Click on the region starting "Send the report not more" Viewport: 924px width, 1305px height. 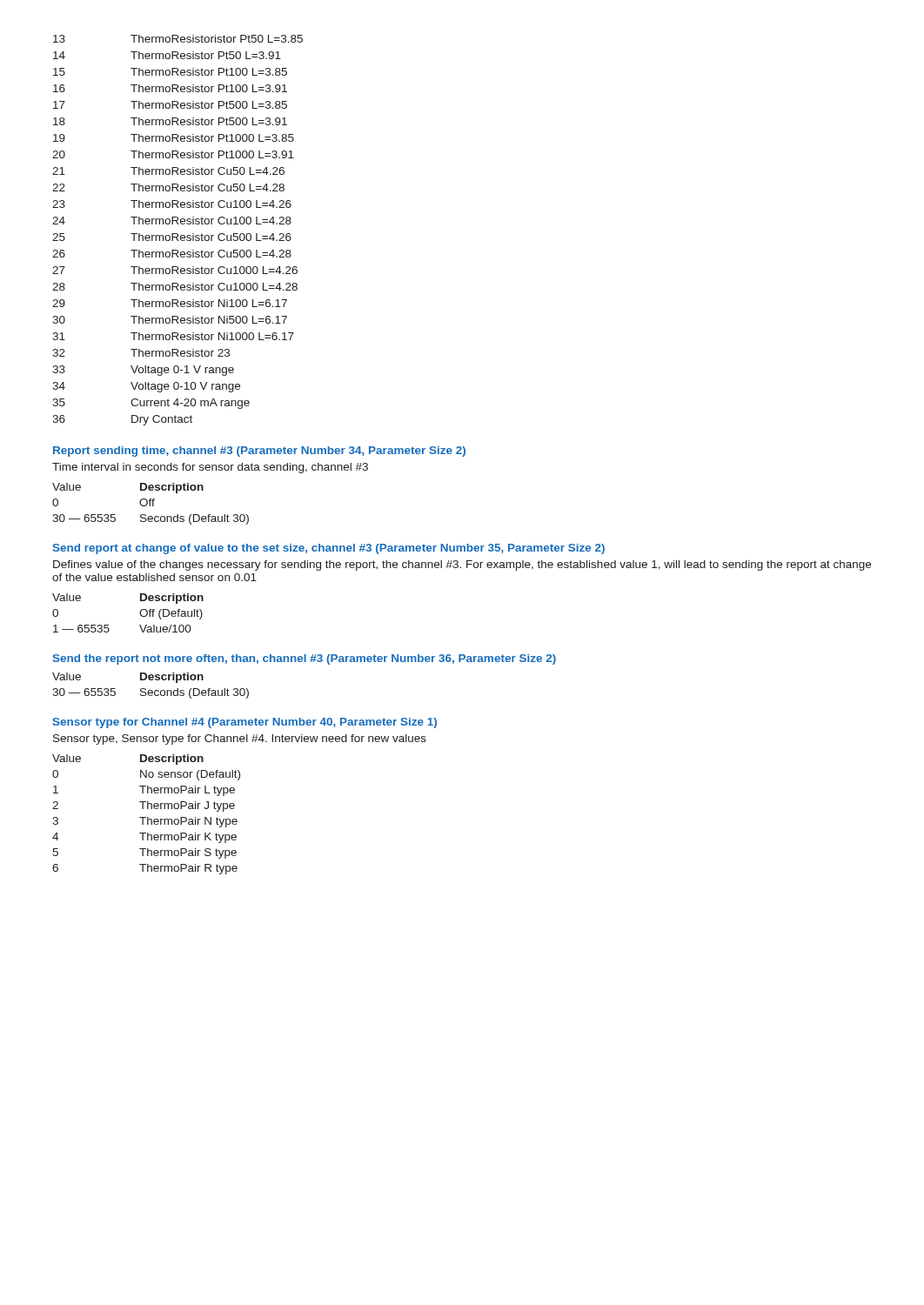[304, 658]
